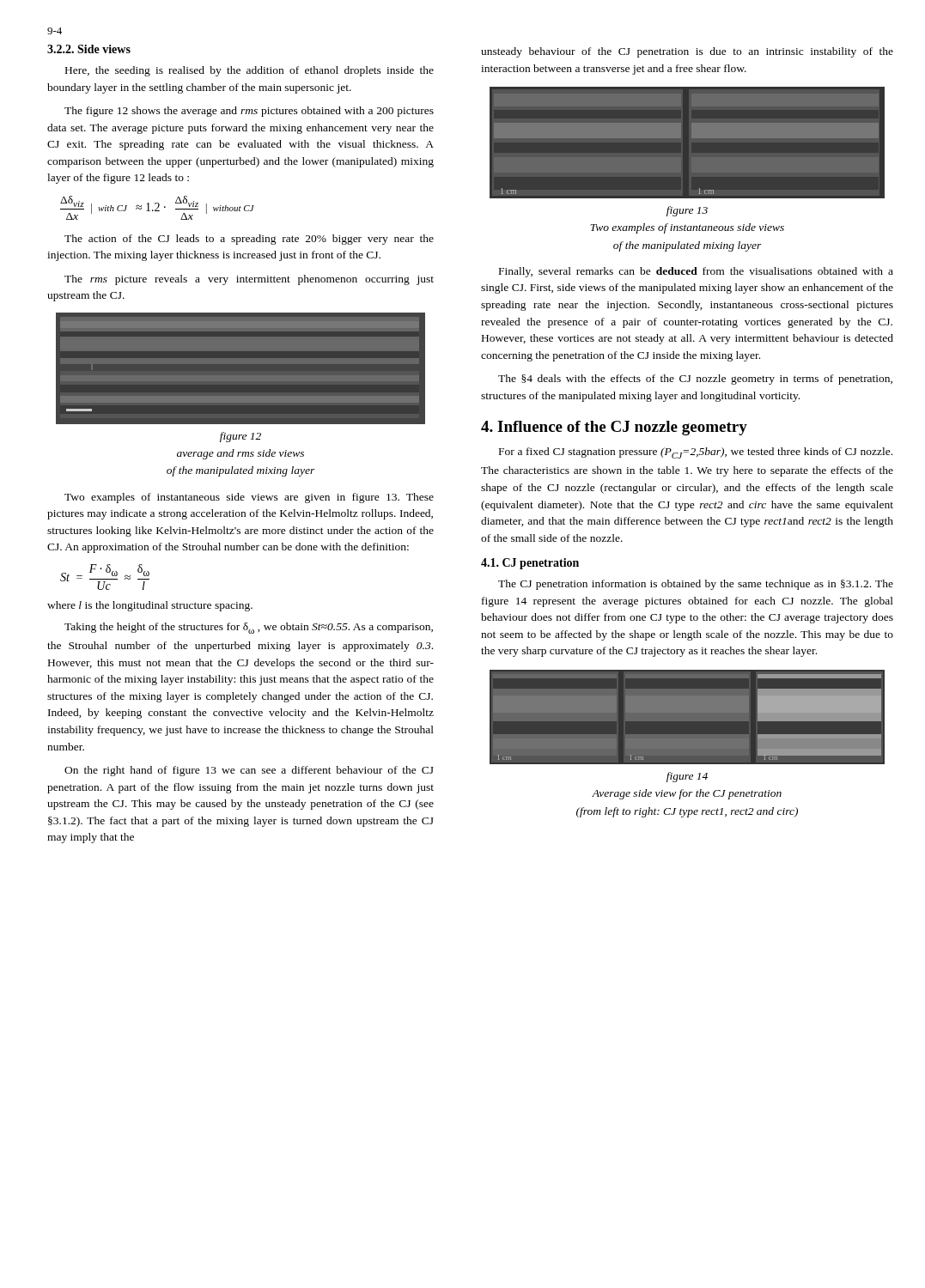Find the section header that says "4. Influence of the CJ nozzle geometry"
The image size is (925, 1288).
[614, 427]
